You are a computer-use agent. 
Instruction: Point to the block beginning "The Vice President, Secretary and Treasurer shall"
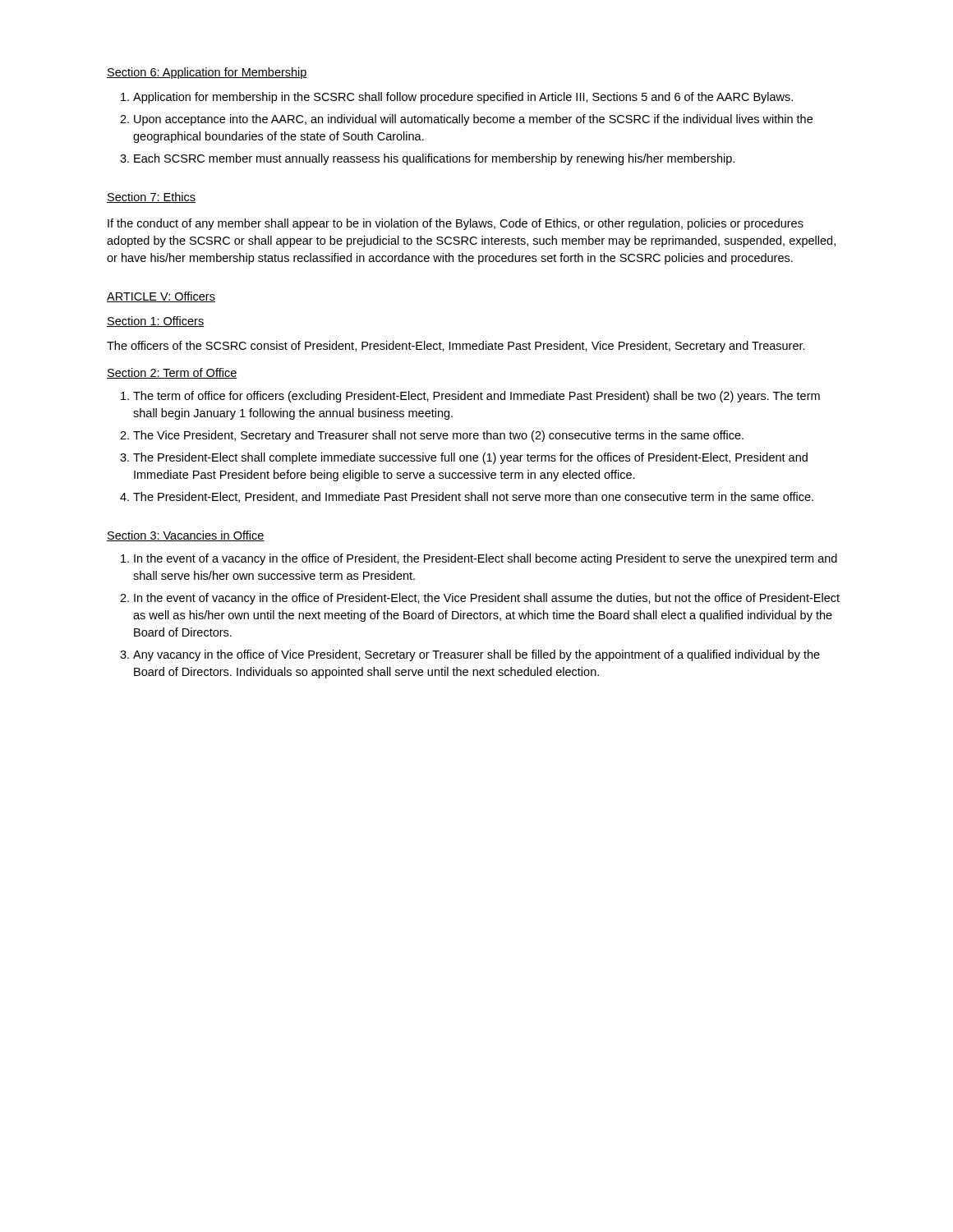(x=490, y=436)
